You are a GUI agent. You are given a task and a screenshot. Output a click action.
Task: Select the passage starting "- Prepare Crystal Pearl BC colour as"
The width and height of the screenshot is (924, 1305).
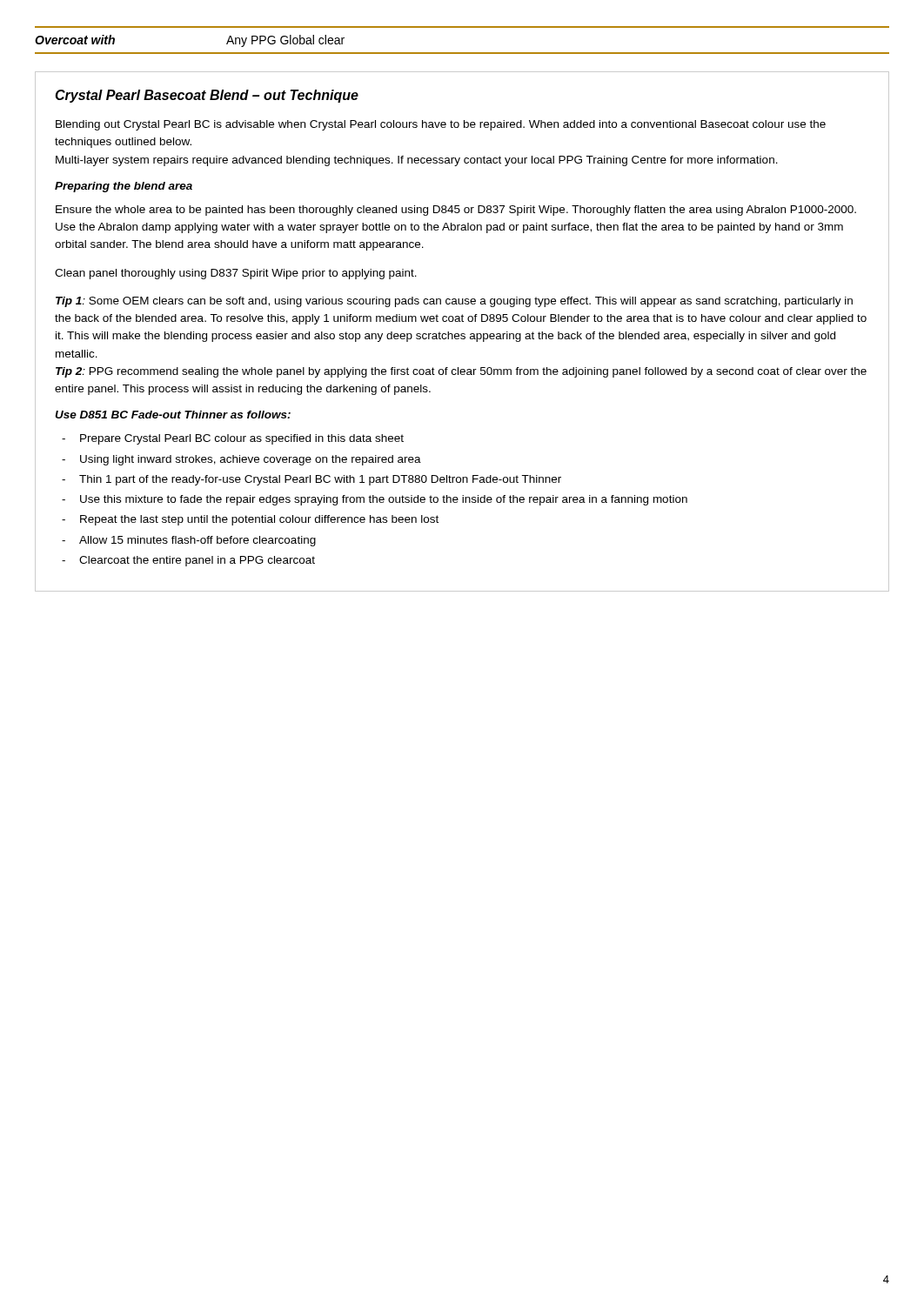point(233,439)
